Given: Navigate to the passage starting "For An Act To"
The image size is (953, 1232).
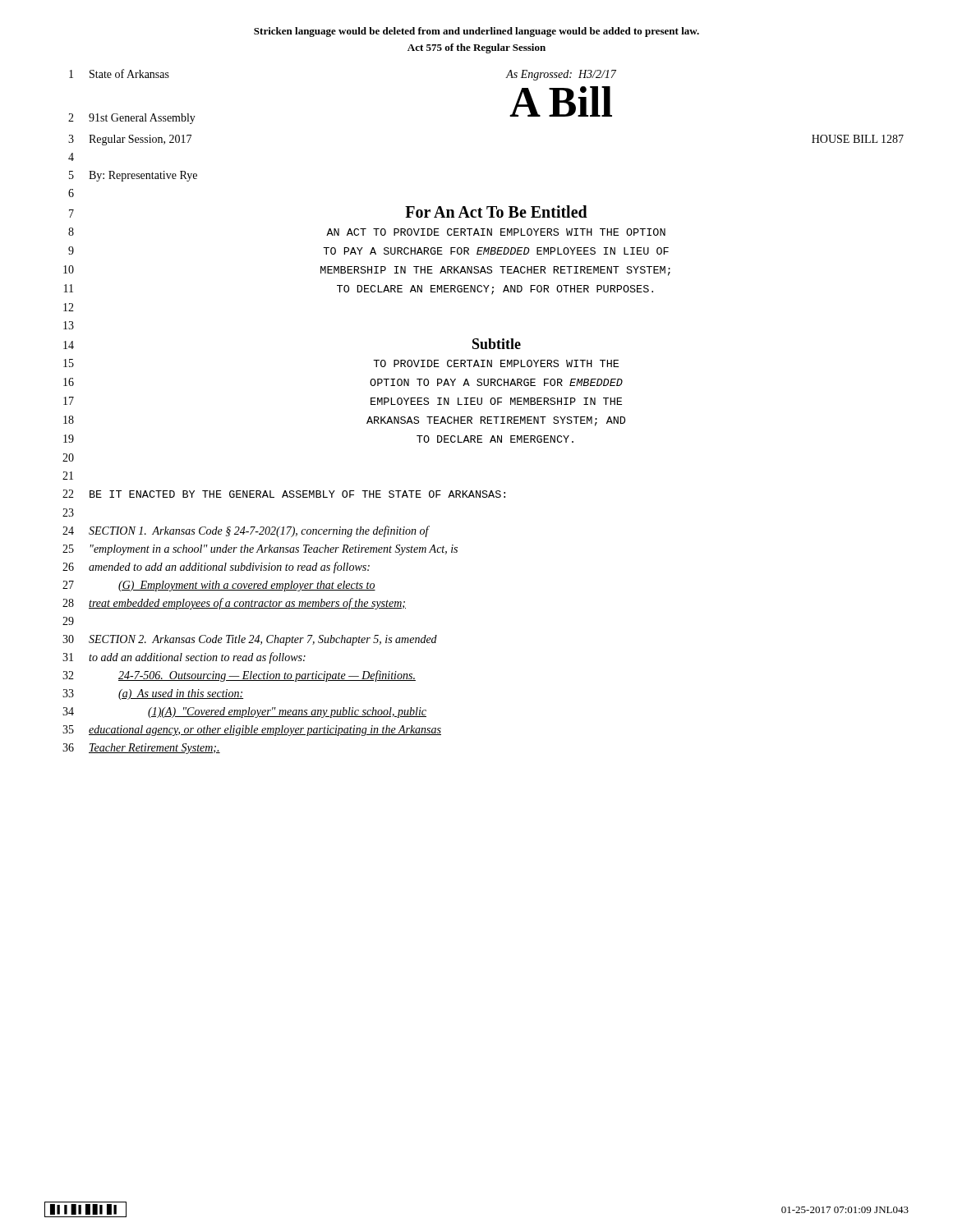Looking at the screenshot, I should 496,212.
